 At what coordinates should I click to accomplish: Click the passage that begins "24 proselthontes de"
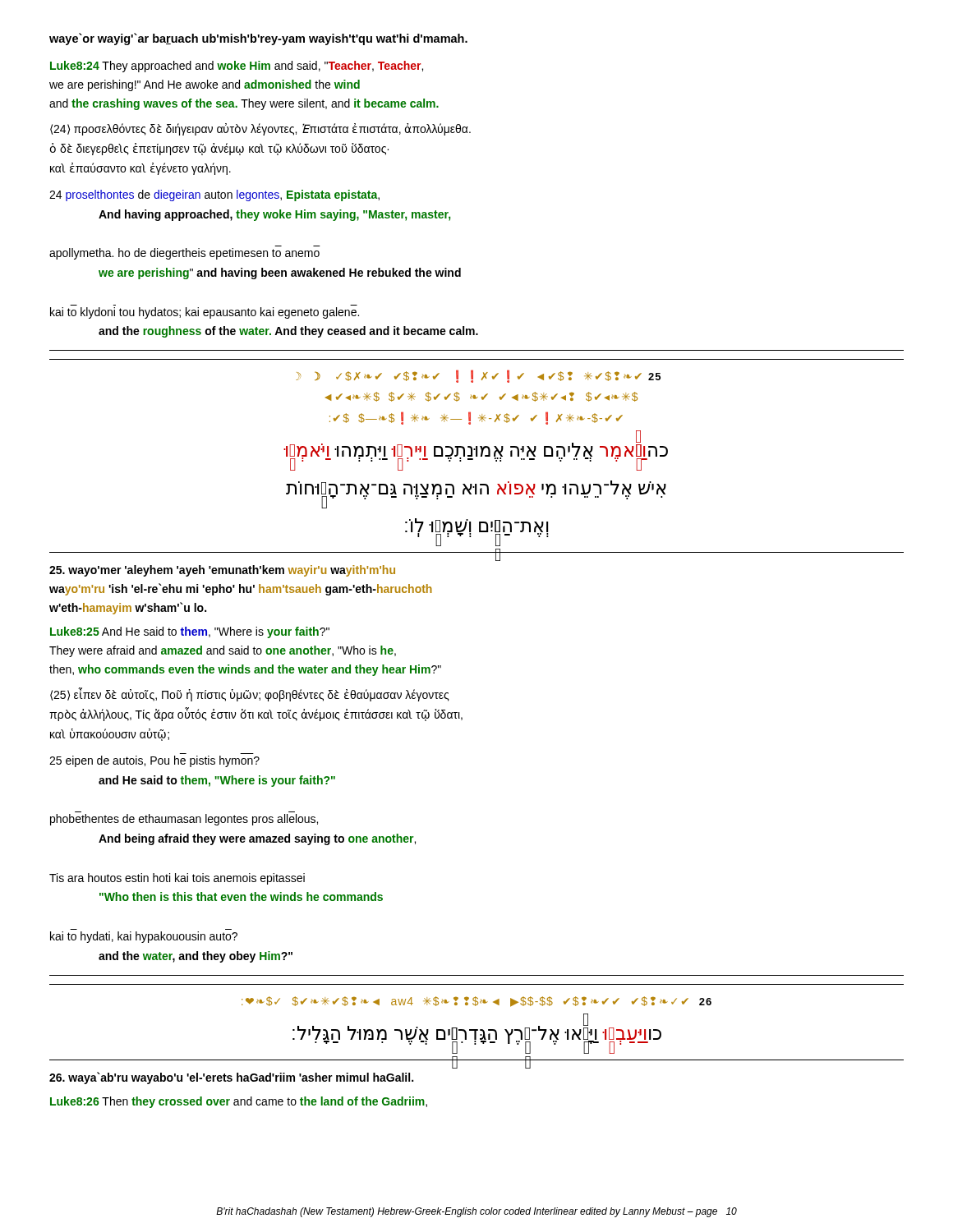[214, 195]
